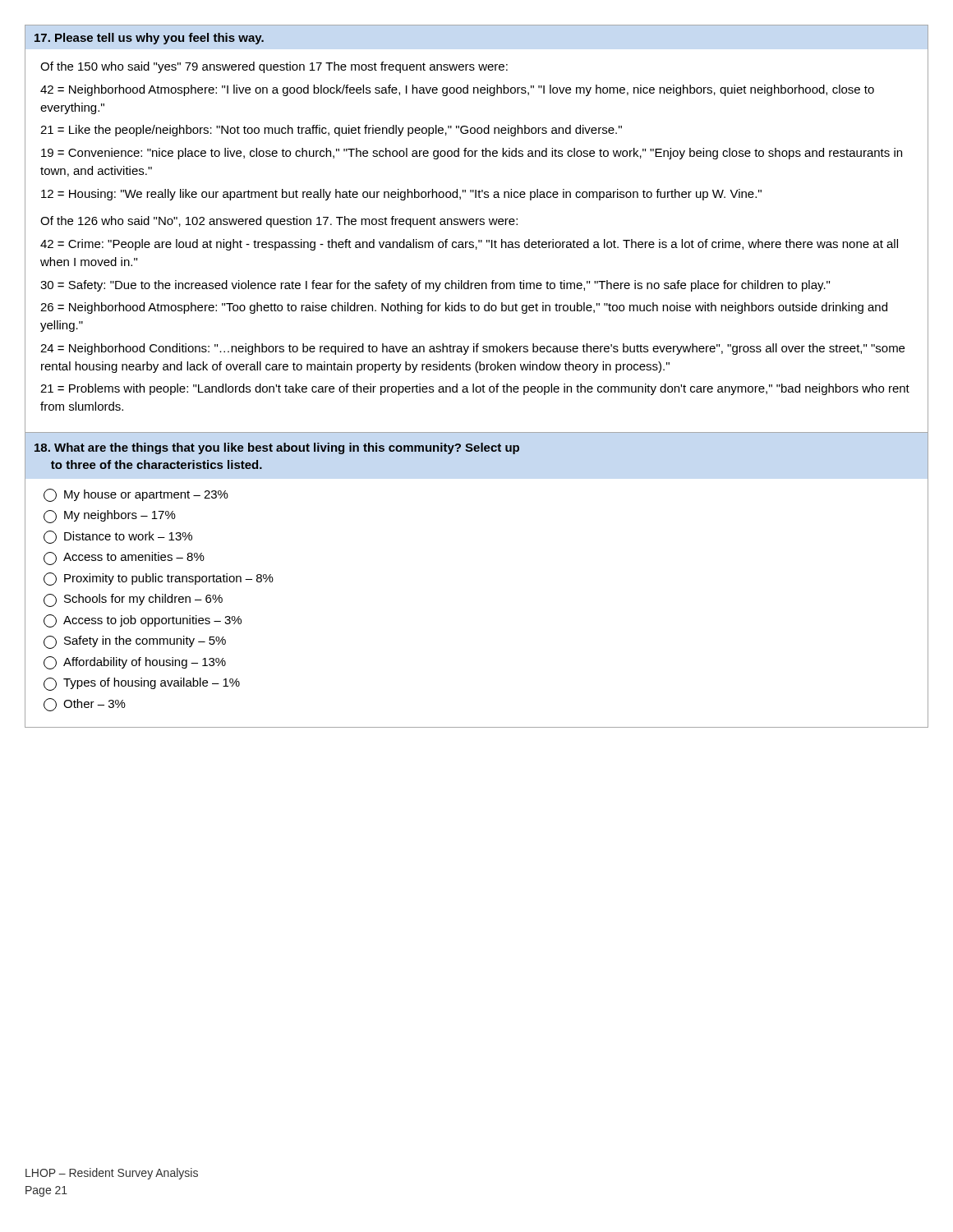953x1232 pixels.
Task: Click on the passage starting "Distance to work –"
Action: [x=118, y=536]
